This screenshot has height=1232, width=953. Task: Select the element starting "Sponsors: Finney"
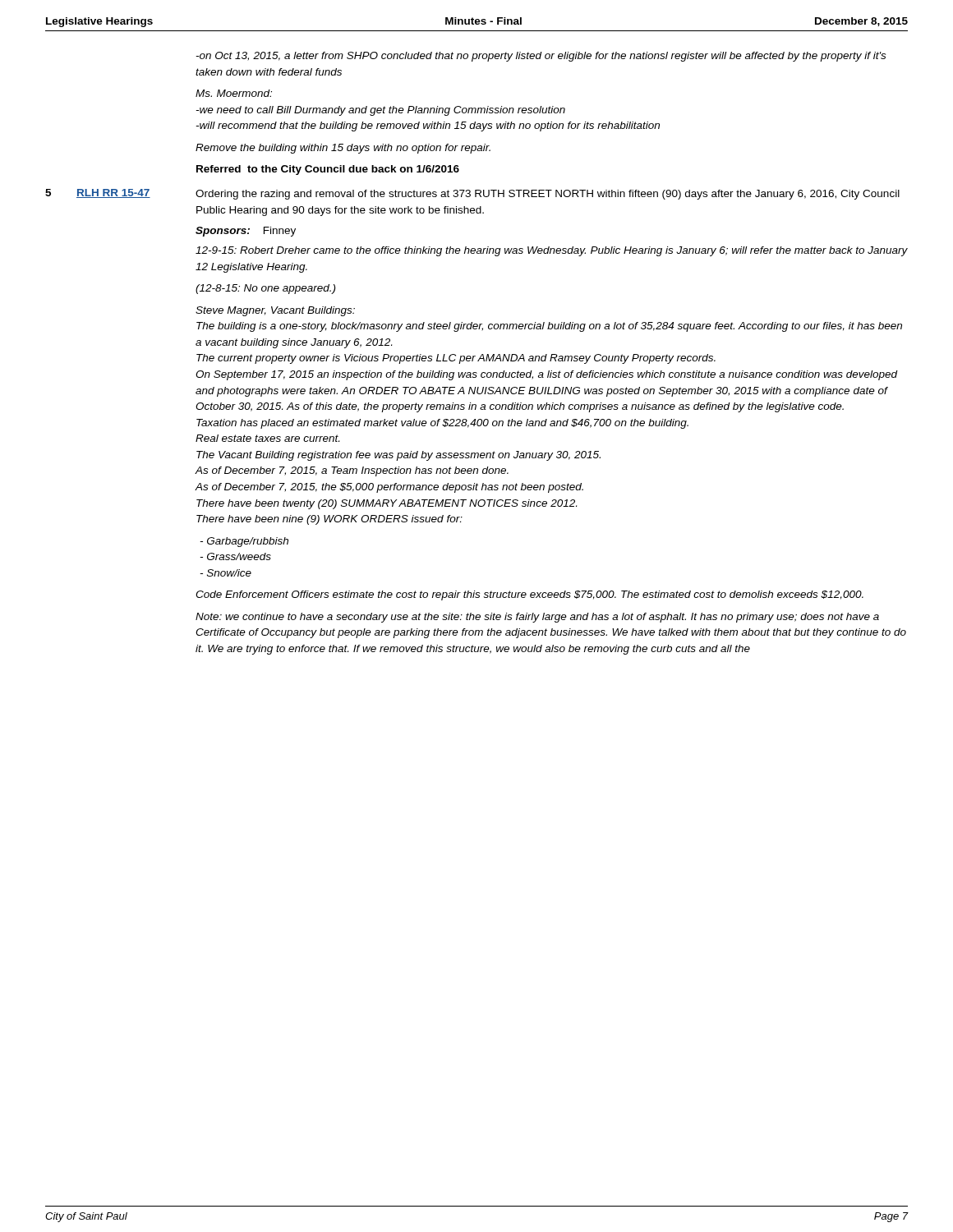246,230
